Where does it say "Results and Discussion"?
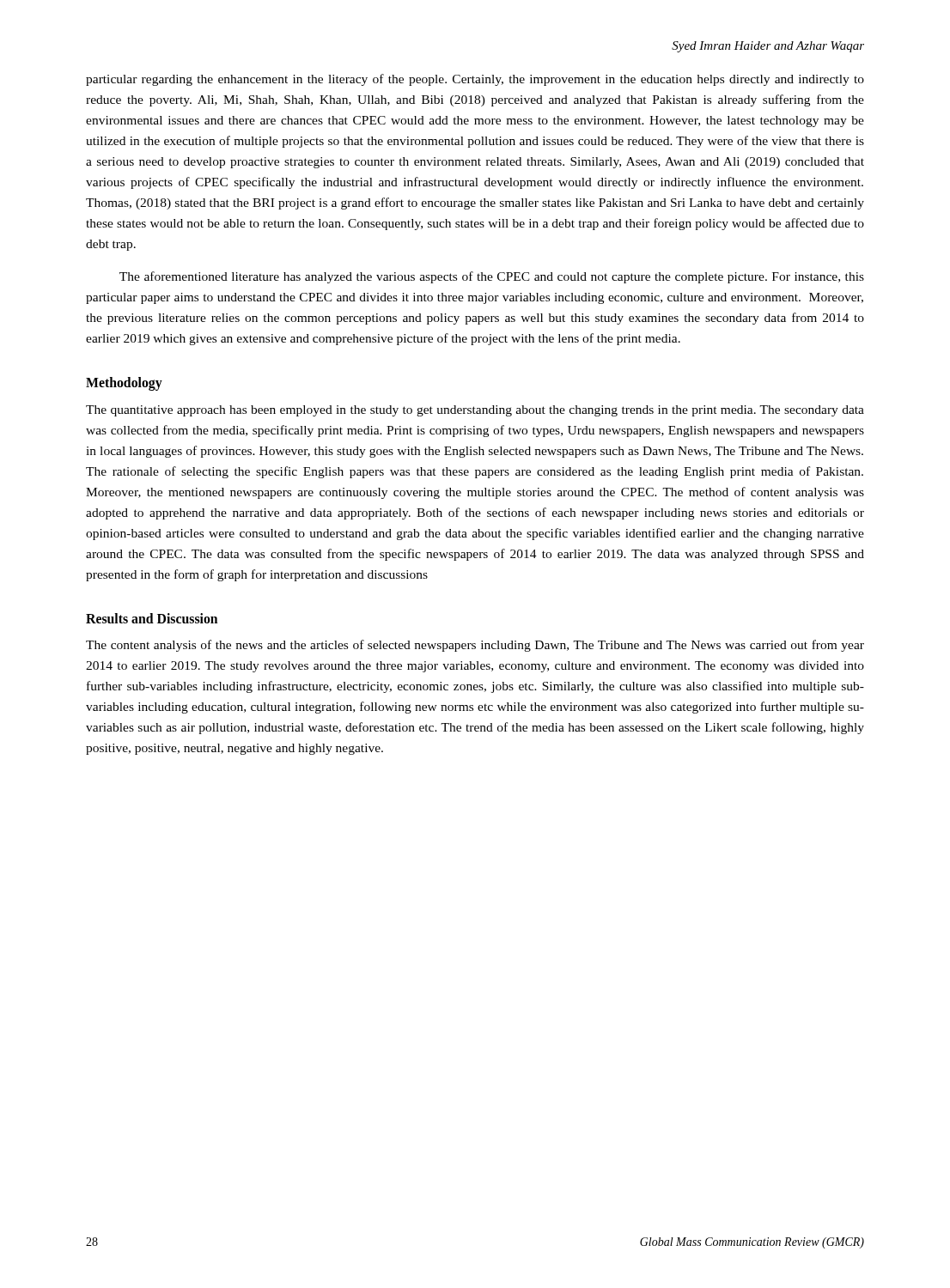 tap(152, 619)
